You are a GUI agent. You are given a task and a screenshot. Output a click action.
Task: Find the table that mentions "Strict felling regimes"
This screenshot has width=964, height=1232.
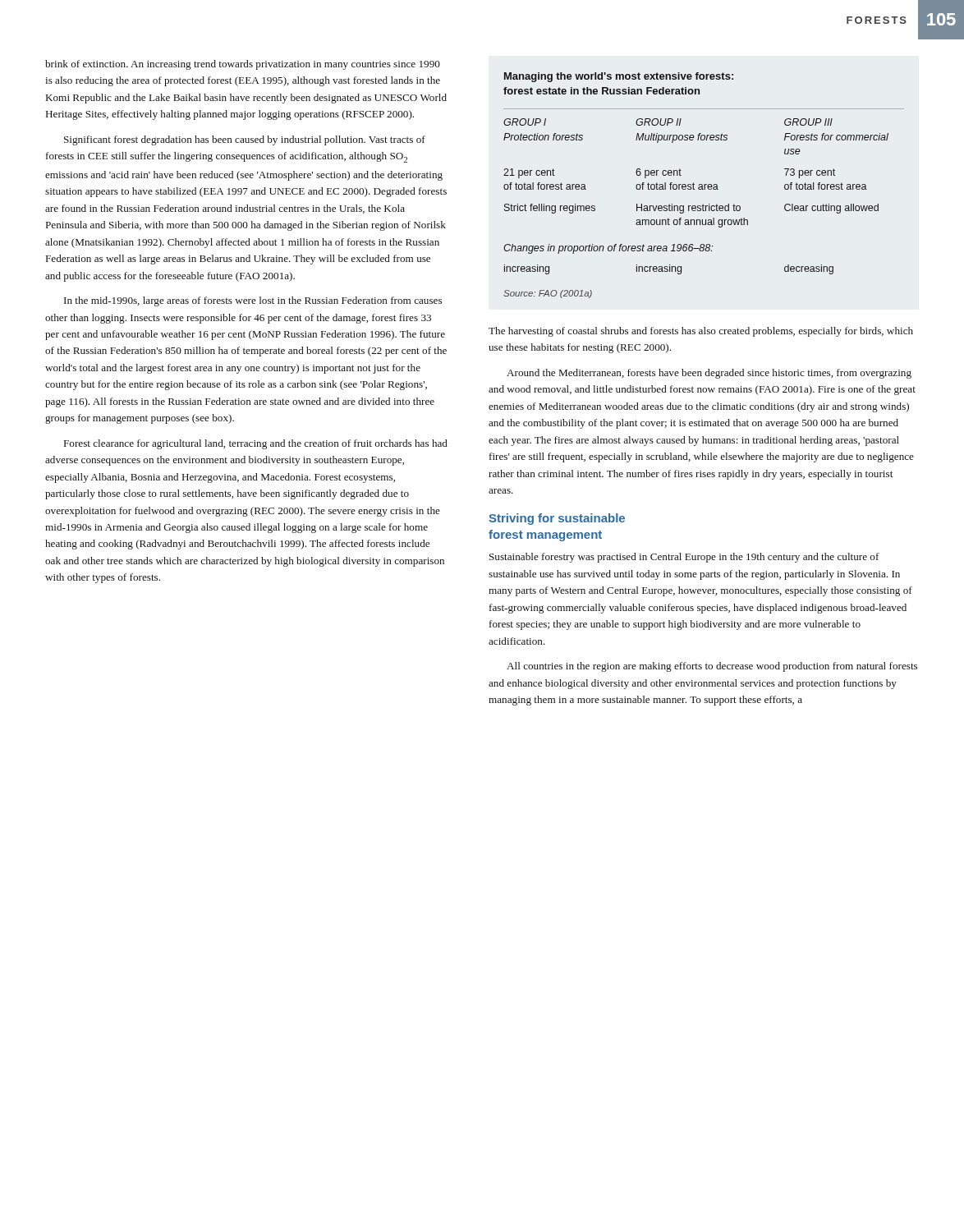pyautogui.click(x=704, y=183)
